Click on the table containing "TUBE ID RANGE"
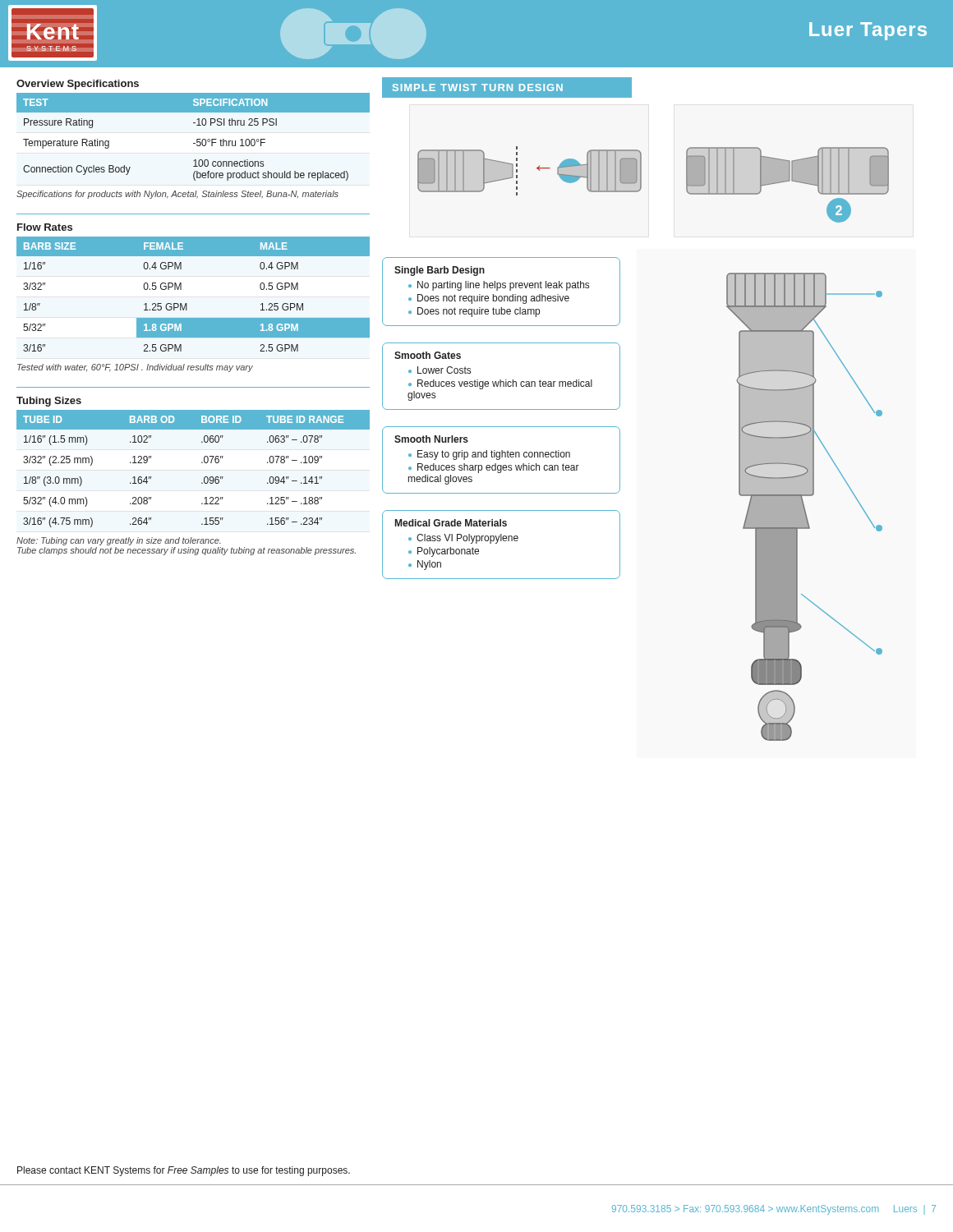This screenshot has width=953, height=1232. tap(193, 471)
